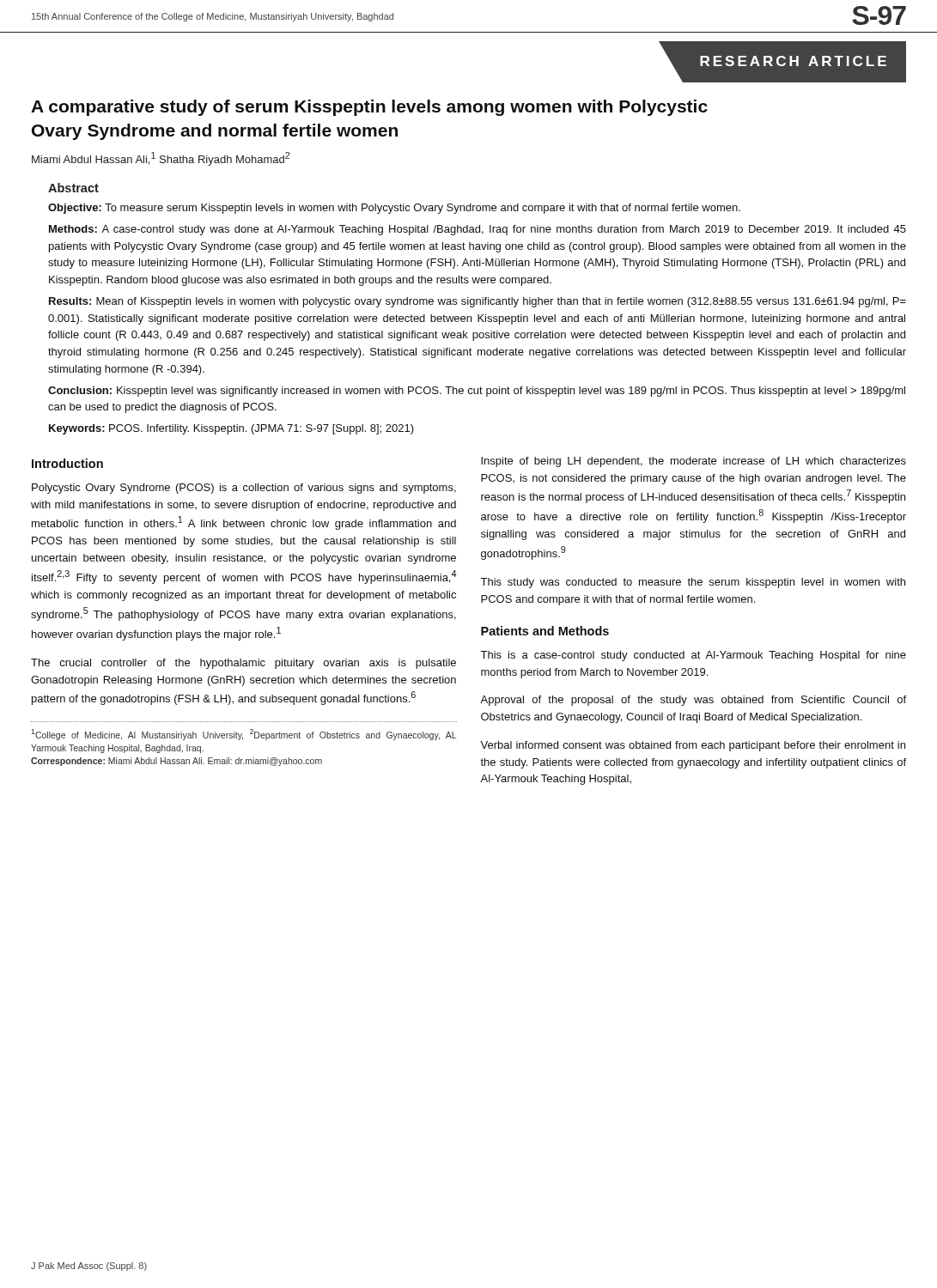Select the text with the text "Miami Abdul Hassan Ali,1 Shatha Riyadh Mohamad2"
Screen dimensions: 1288x937
[161, 158]
